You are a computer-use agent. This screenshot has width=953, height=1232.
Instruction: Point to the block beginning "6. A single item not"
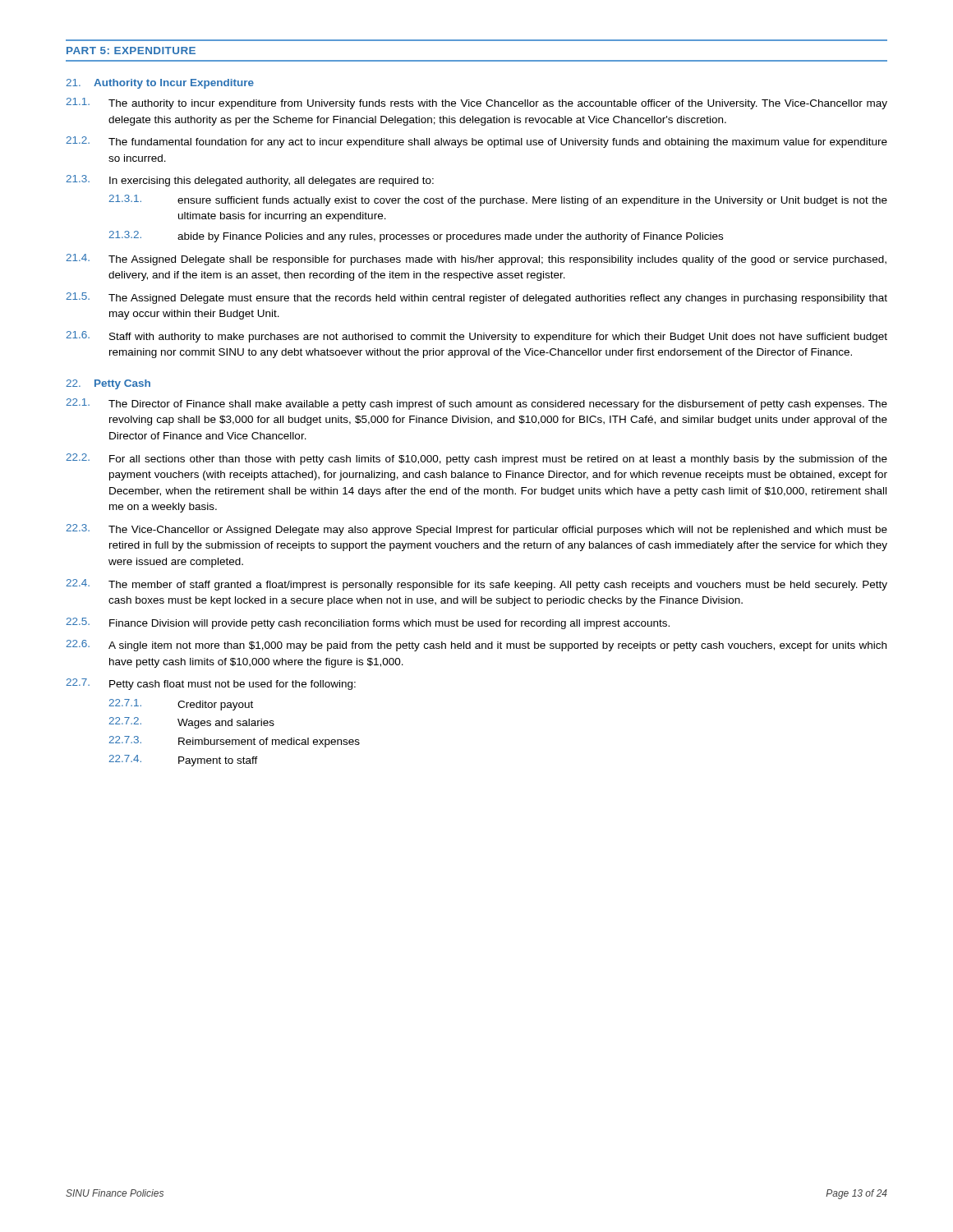[476, 654]
